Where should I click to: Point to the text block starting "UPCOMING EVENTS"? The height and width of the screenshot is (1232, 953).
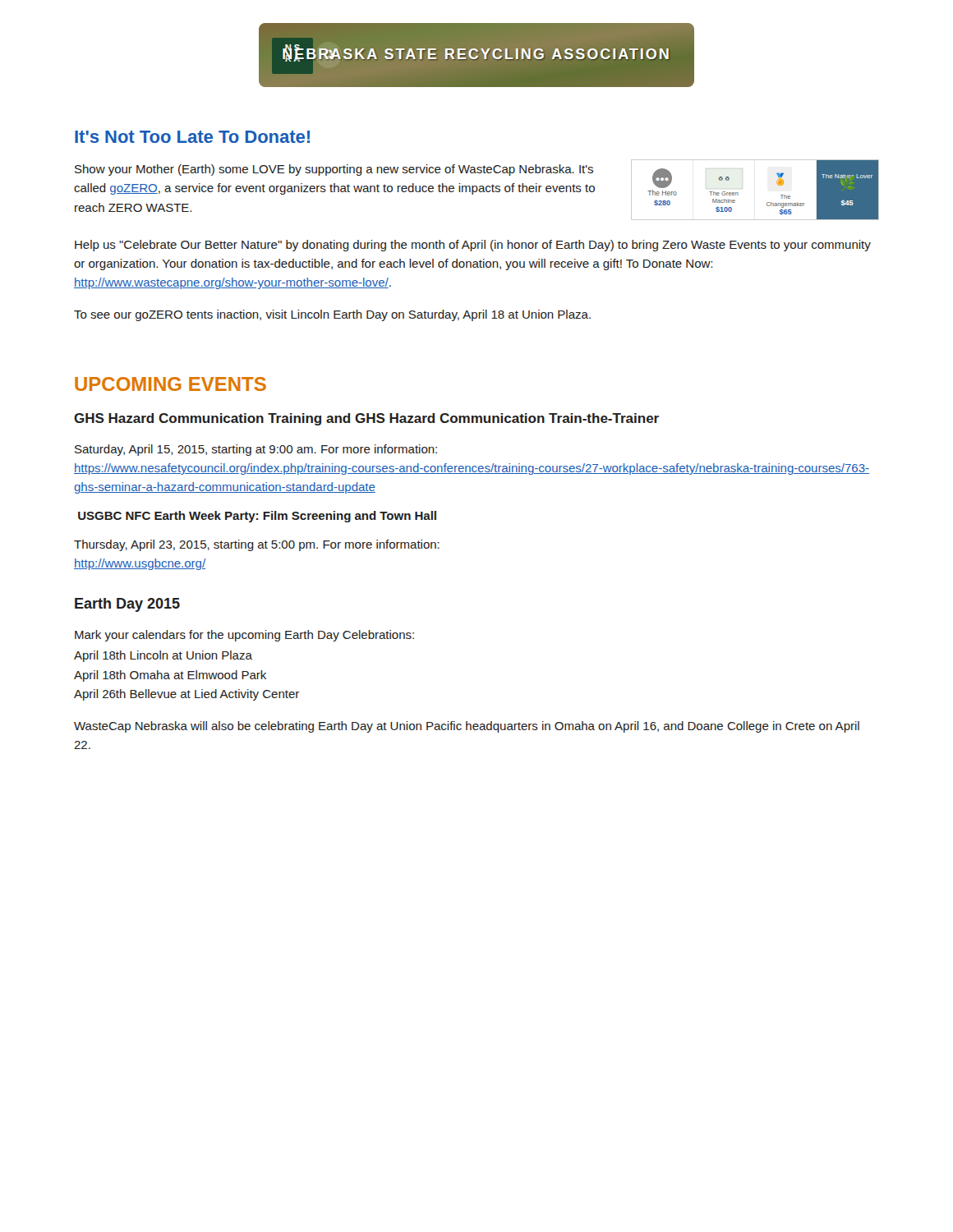click(x=170, y=384)
